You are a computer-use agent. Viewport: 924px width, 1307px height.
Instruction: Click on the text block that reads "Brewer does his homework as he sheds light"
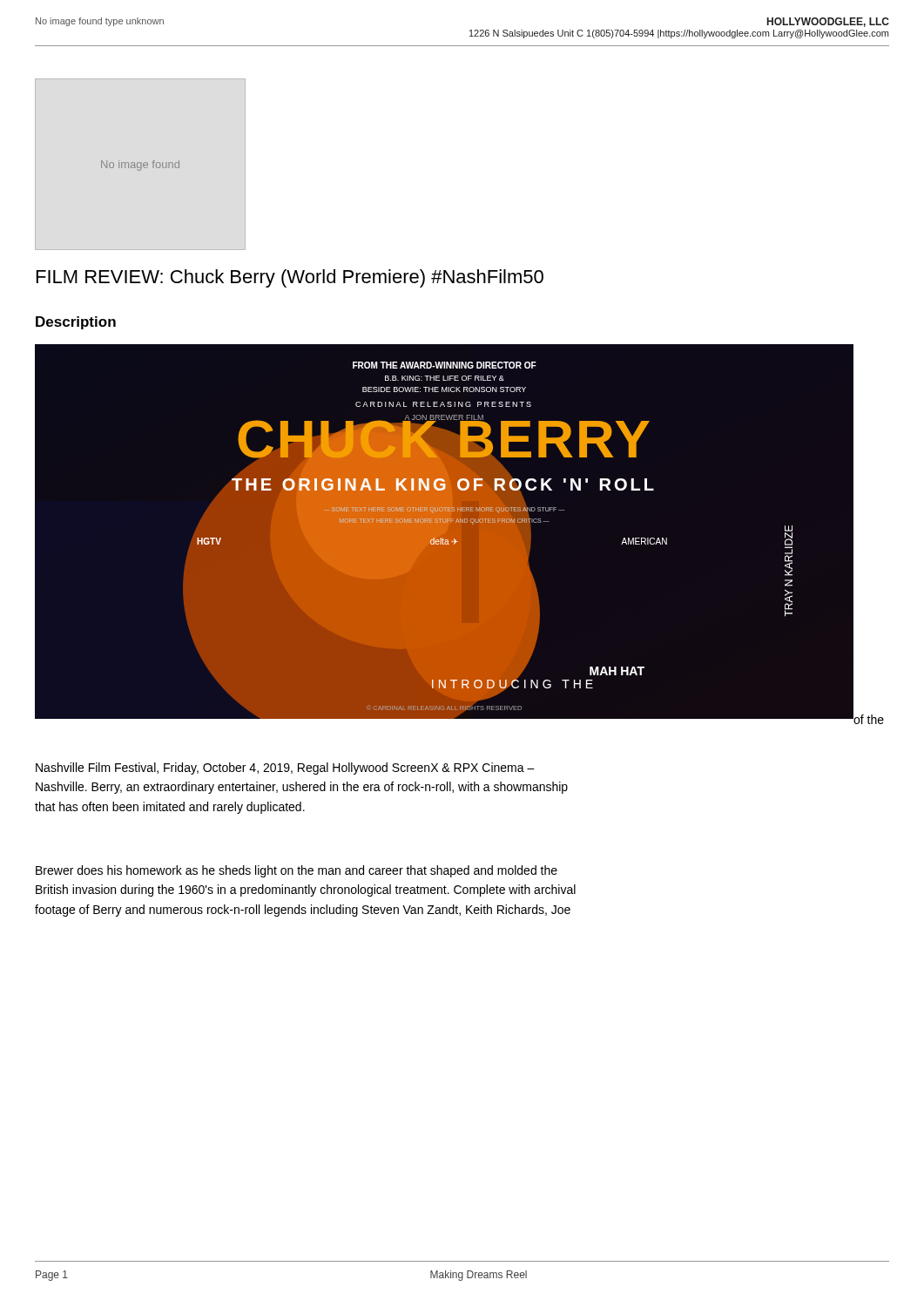click(x=305, y=890)
